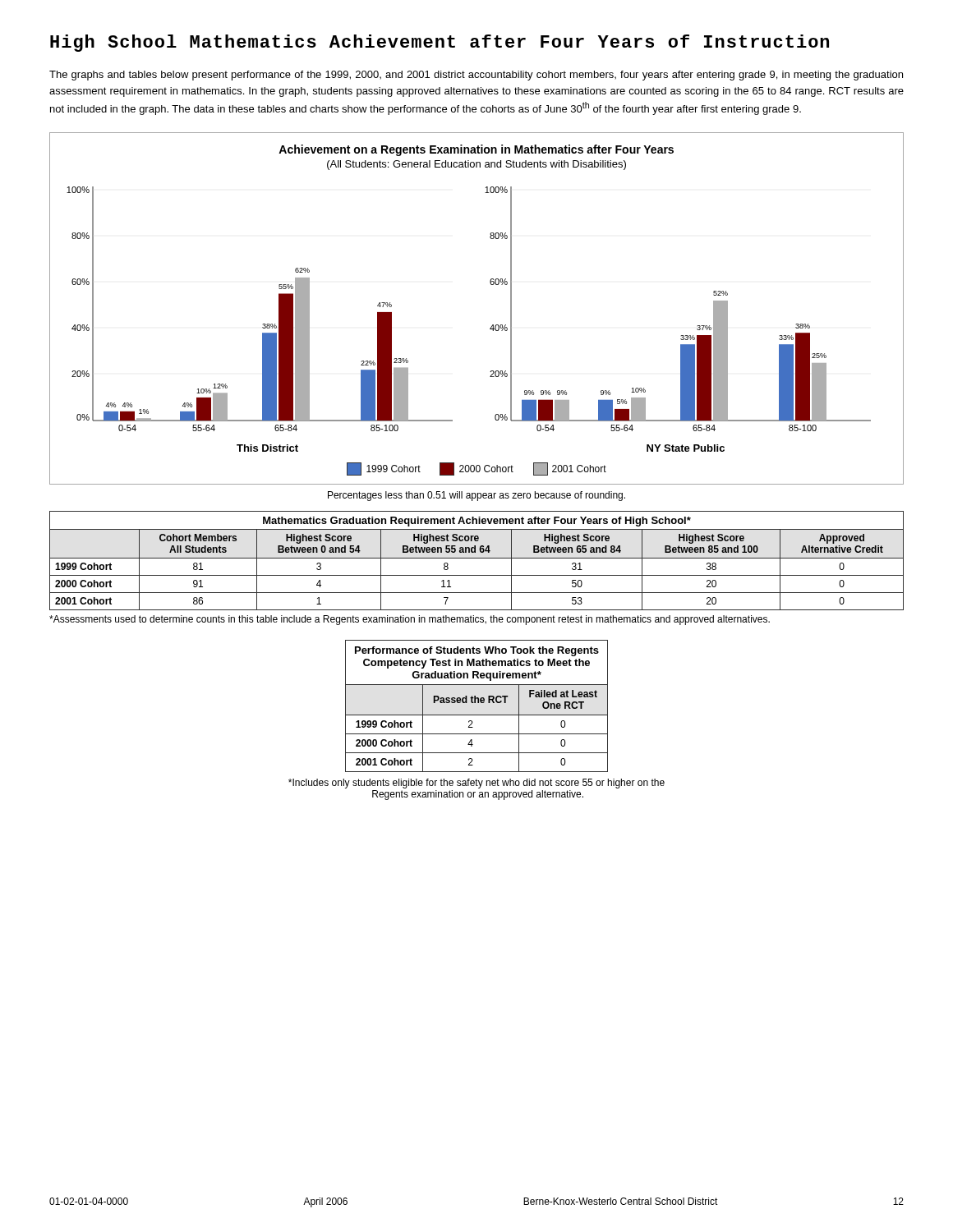
Task: Find the footnote that reads "Includes only students eligible for the"
Action: (476, 788)
